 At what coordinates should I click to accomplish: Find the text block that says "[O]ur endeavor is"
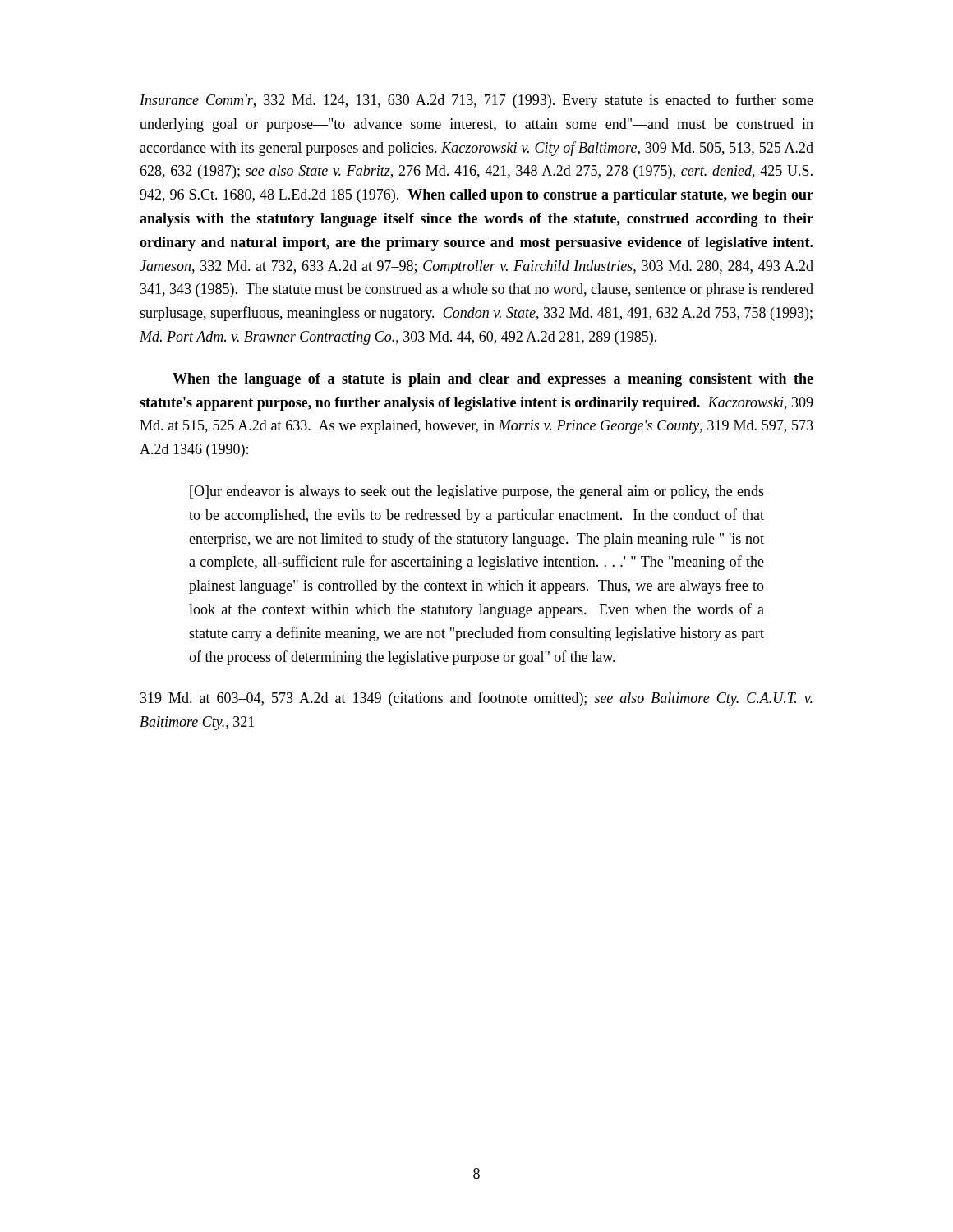point(476,574)
